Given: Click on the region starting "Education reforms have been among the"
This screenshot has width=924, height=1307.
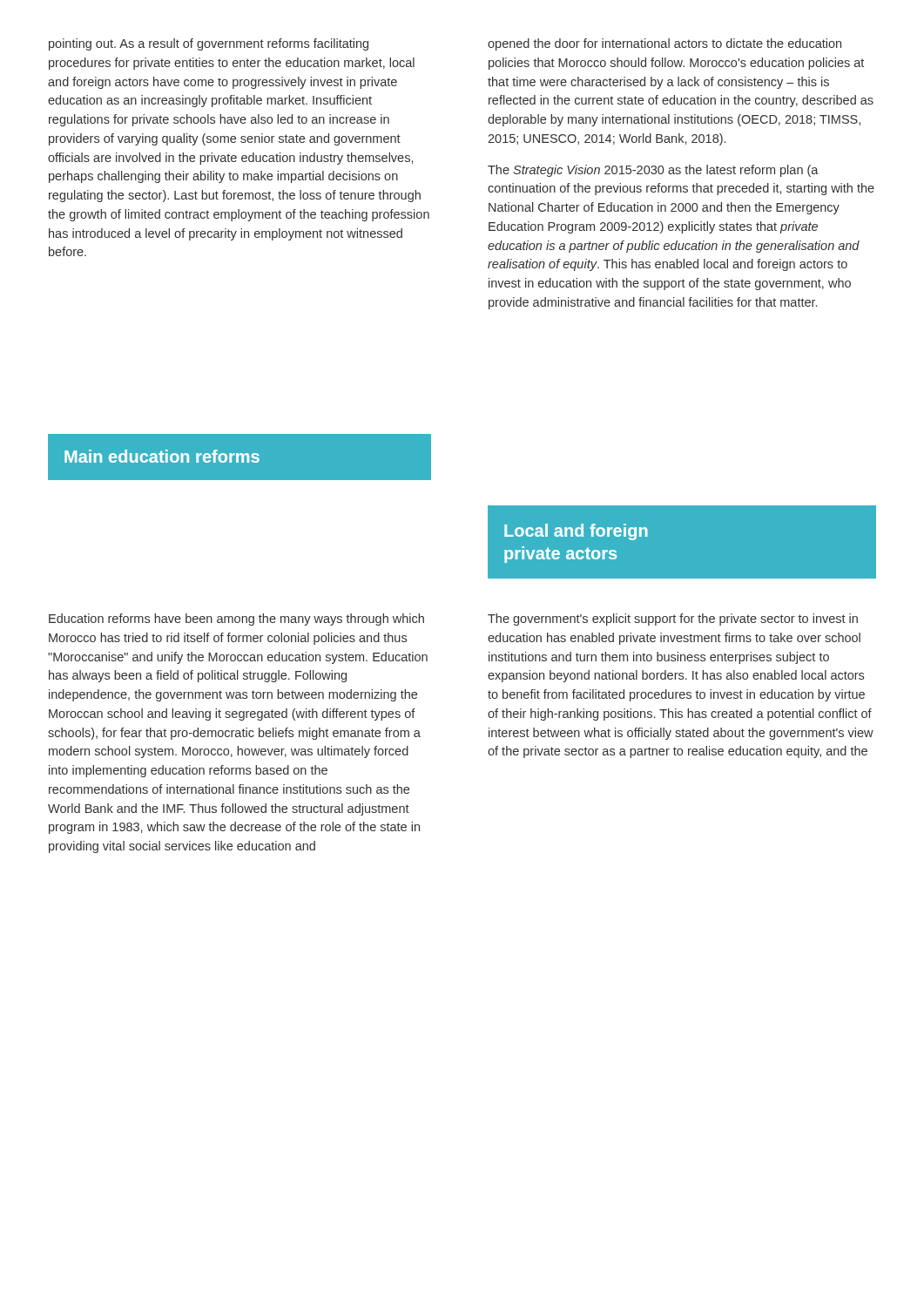Looking at the screenshot, I should tap(239, 733).
